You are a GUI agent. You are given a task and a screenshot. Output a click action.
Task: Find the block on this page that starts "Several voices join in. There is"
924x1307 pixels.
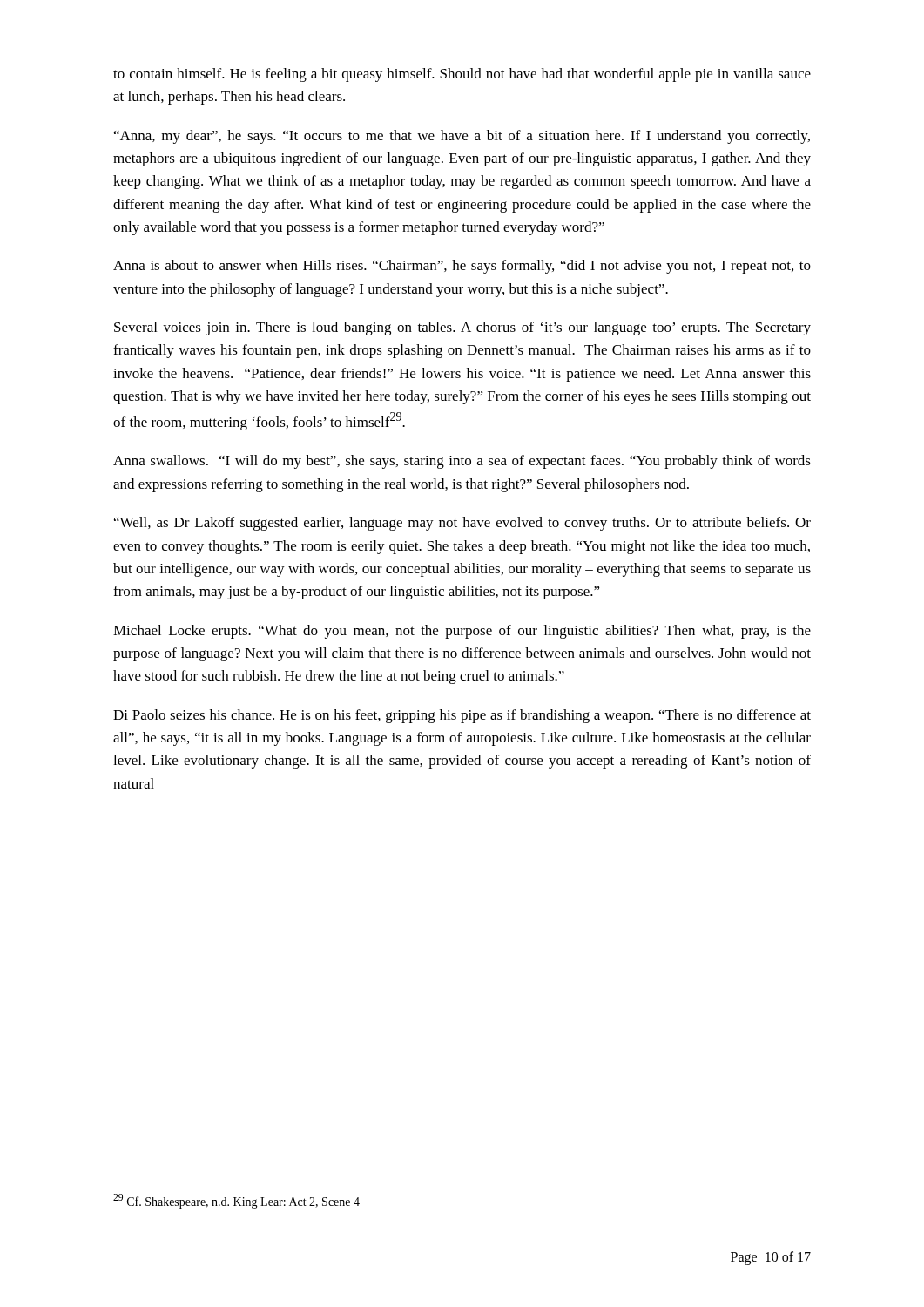[x=462, y=375]
